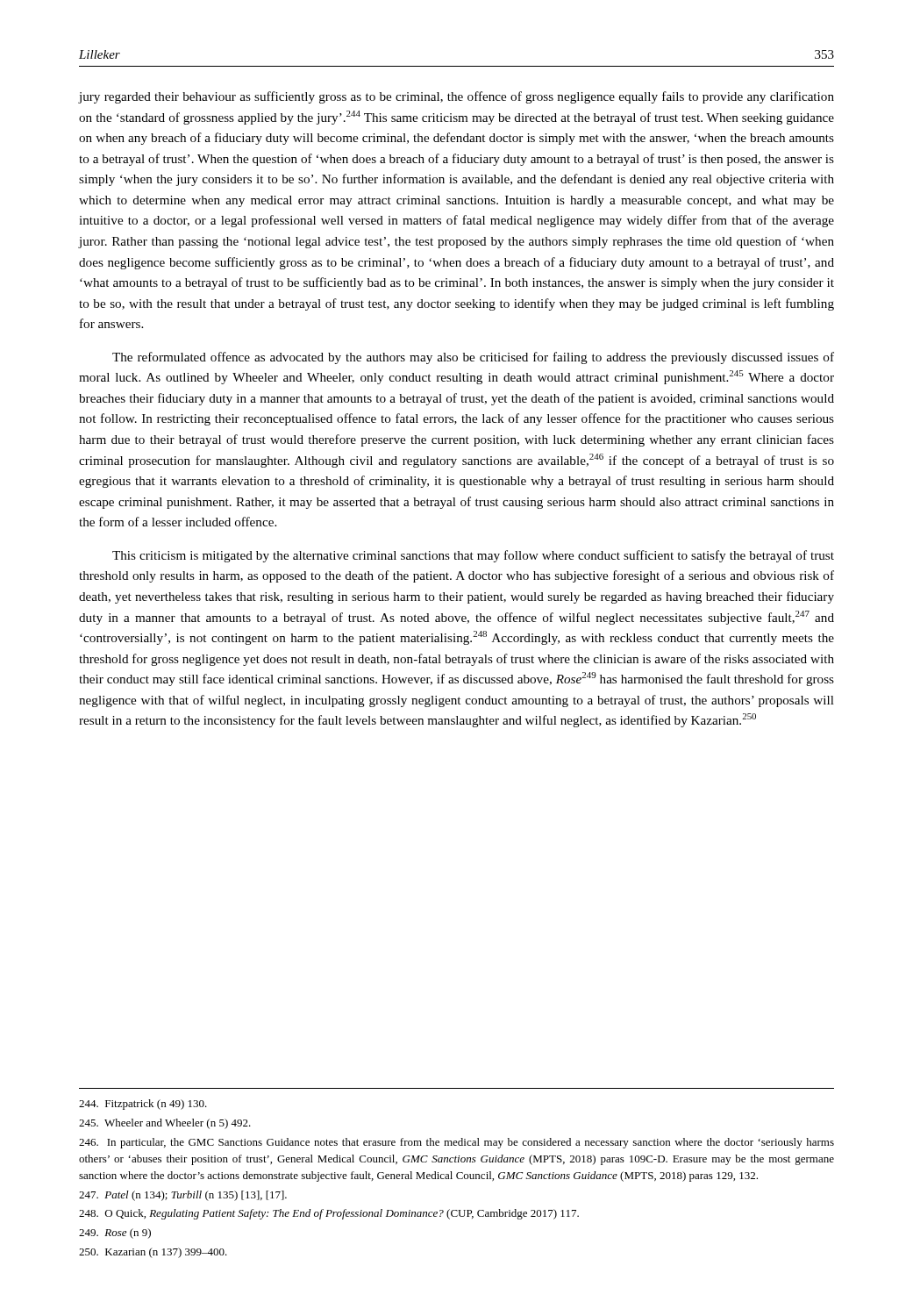The width and height of the screenshot is (913, 1316).
Task: Click on the footnote with the text "Fitzpatrick (n 49) 130."
Action: [x=143, y=1104]
